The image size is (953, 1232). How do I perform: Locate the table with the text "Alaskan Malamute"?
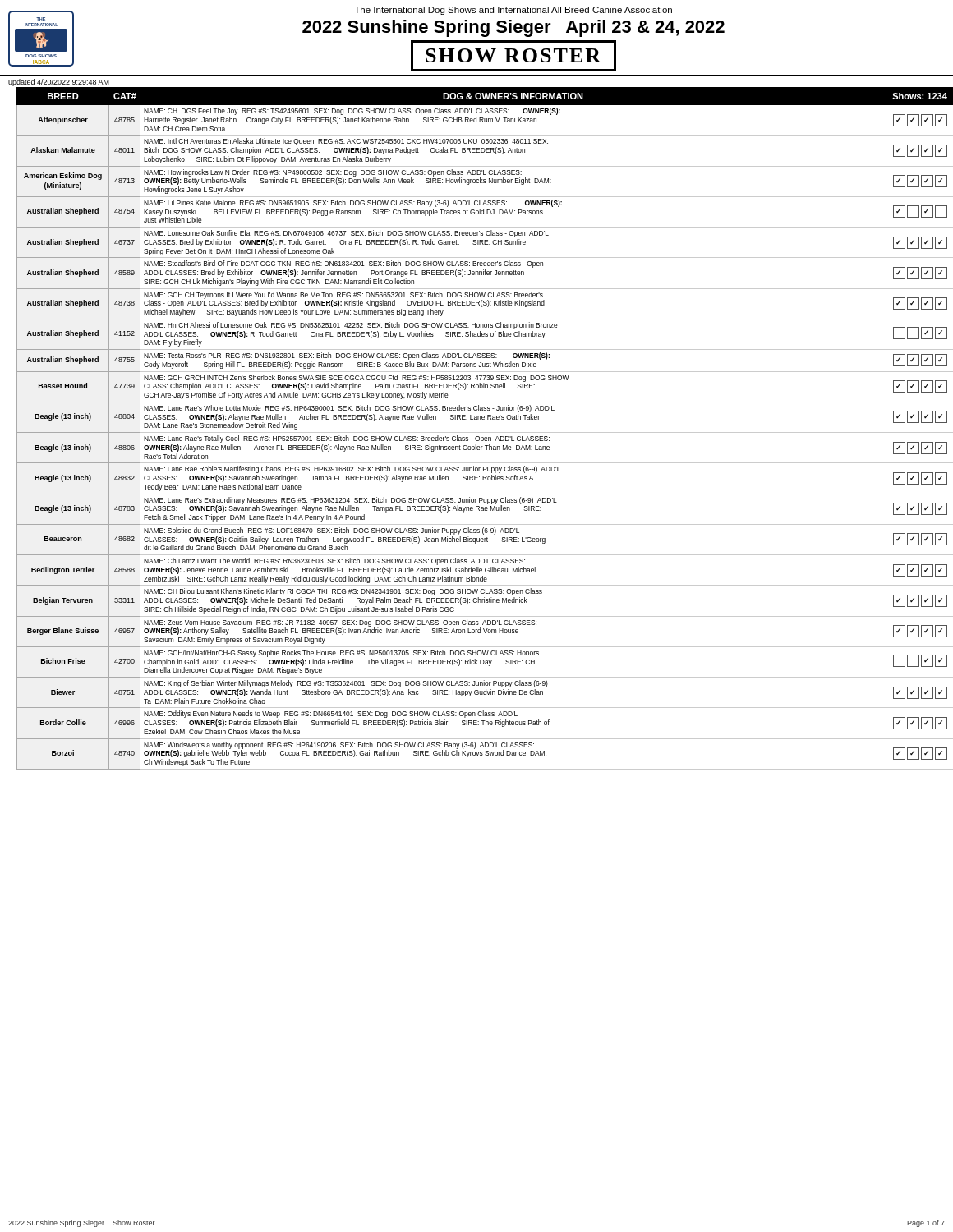(476, 428)
